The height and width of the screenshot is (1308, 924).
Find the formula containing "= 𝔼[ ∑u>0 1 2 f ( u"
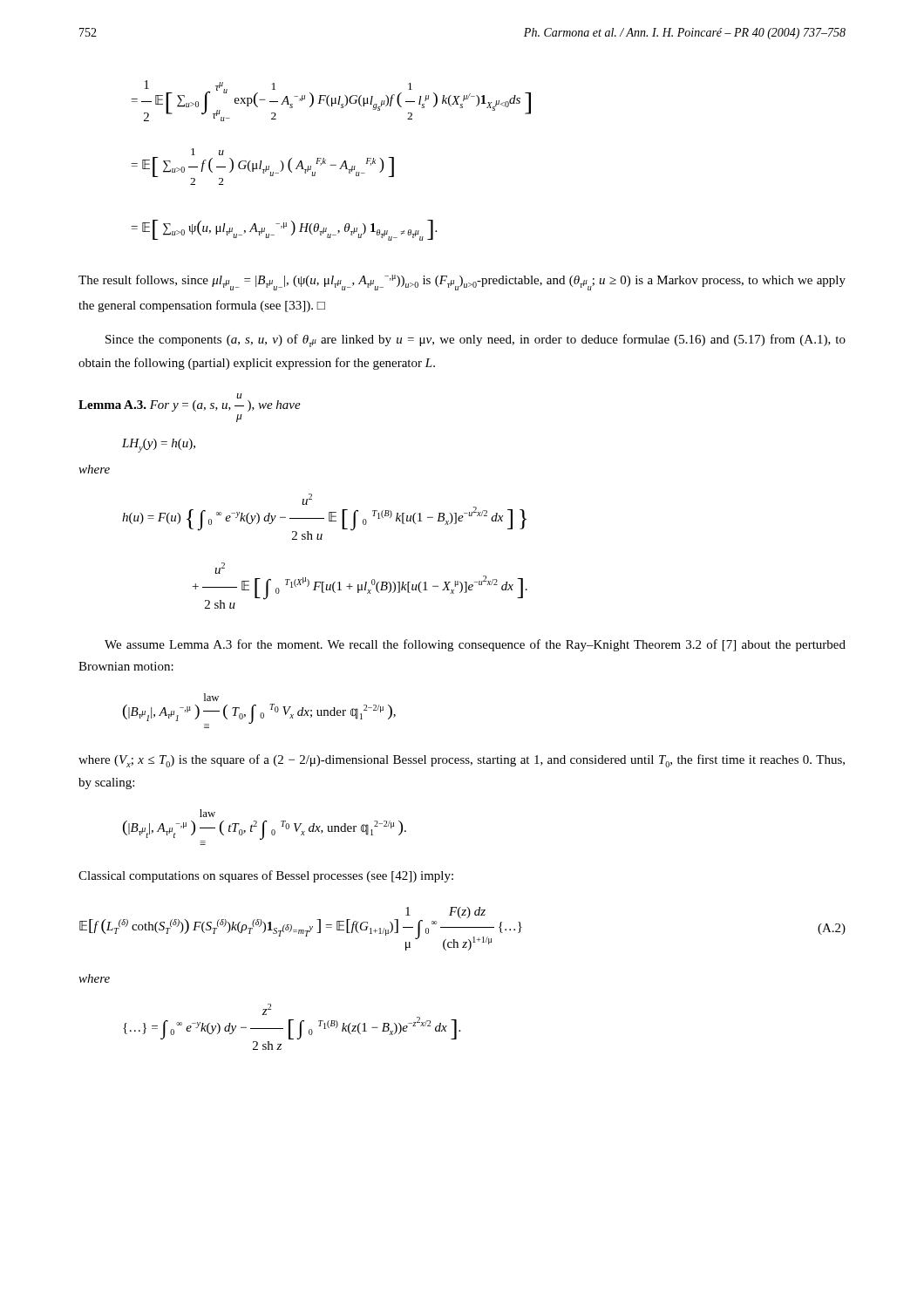[263, 167]
